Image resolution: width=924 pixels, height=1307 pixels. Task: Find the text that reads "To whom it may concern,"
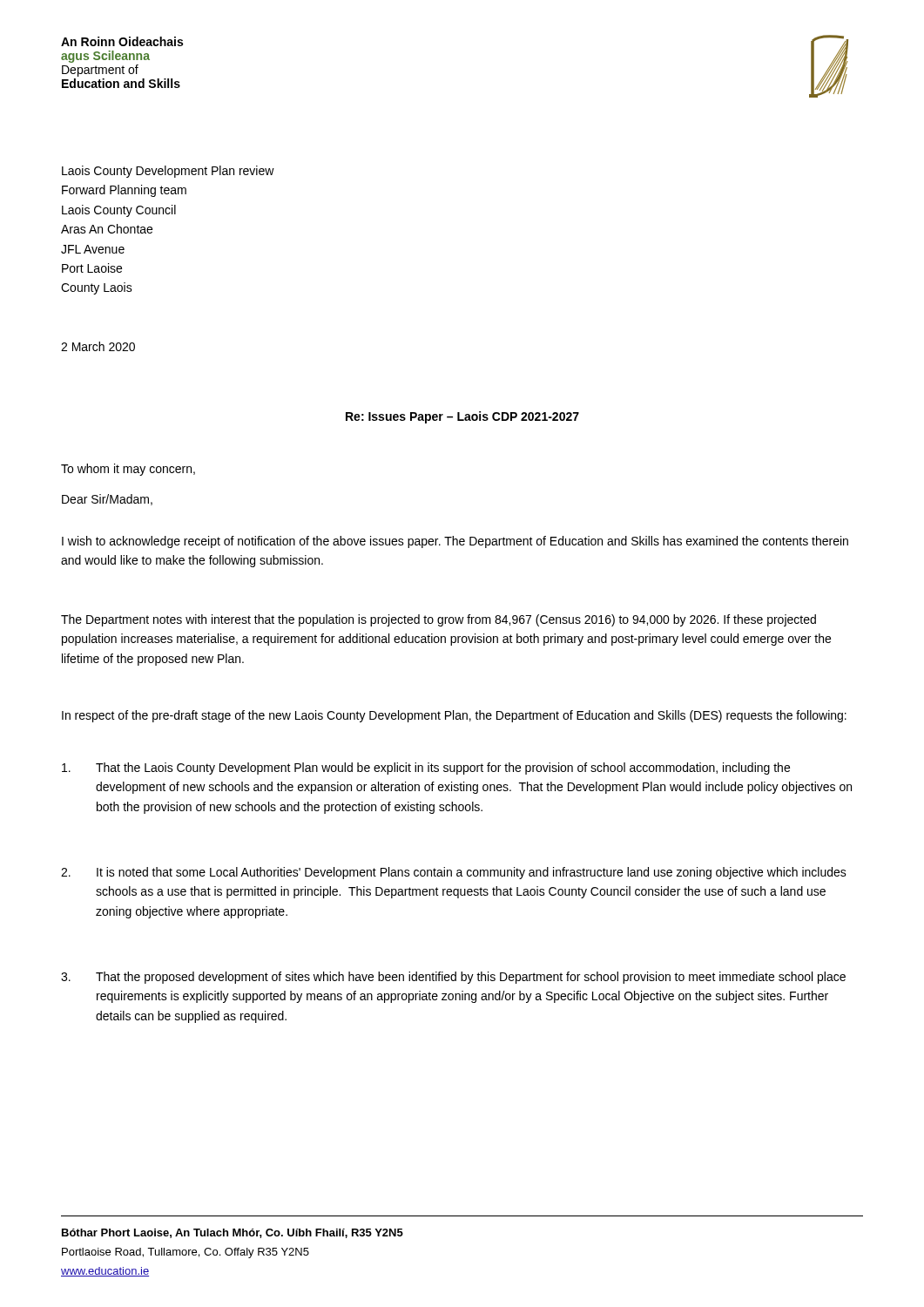coord(128,469)
